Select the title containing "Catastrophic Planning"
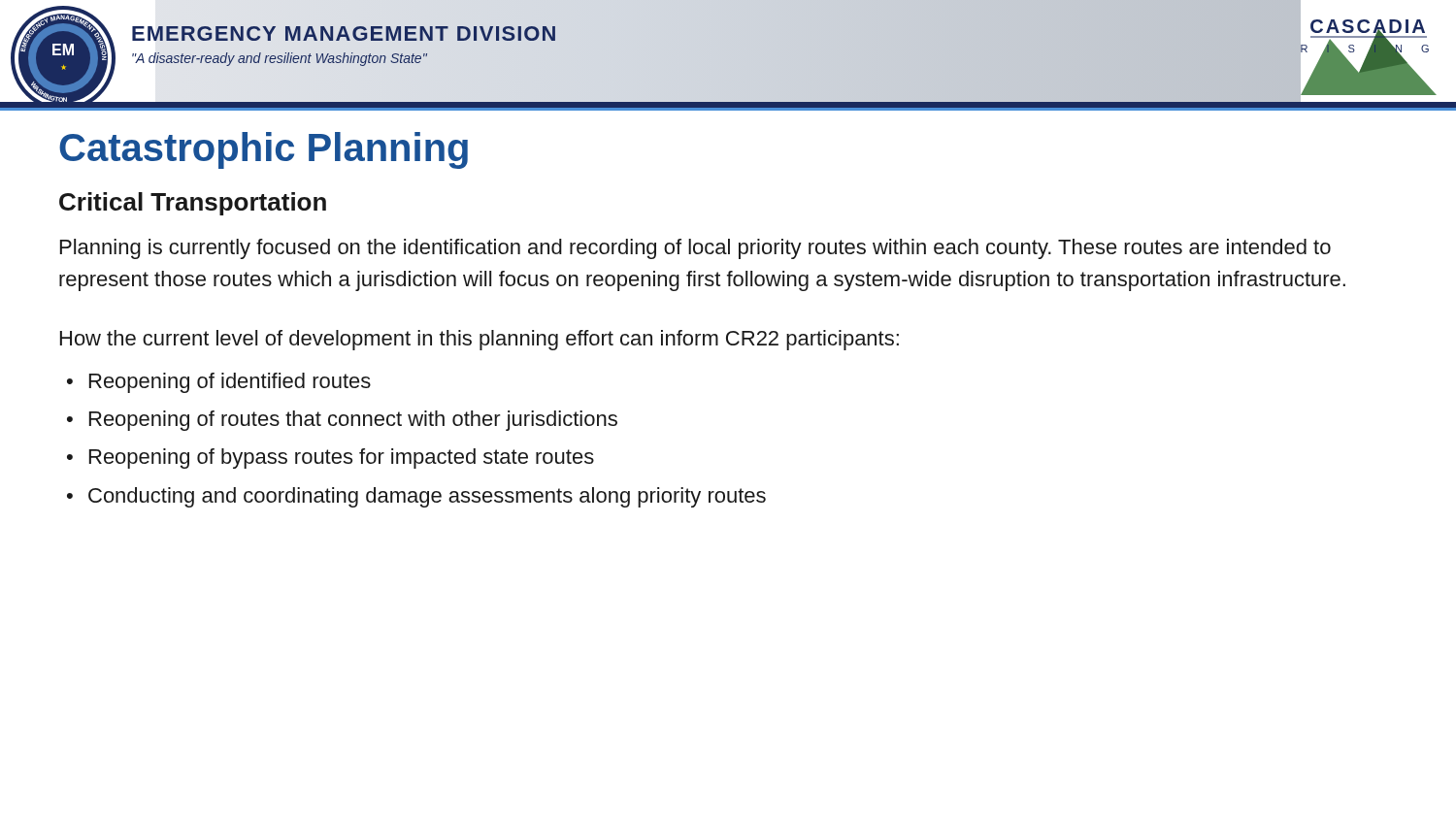The width and height of the screenshot is (1456, 819). 264,148
